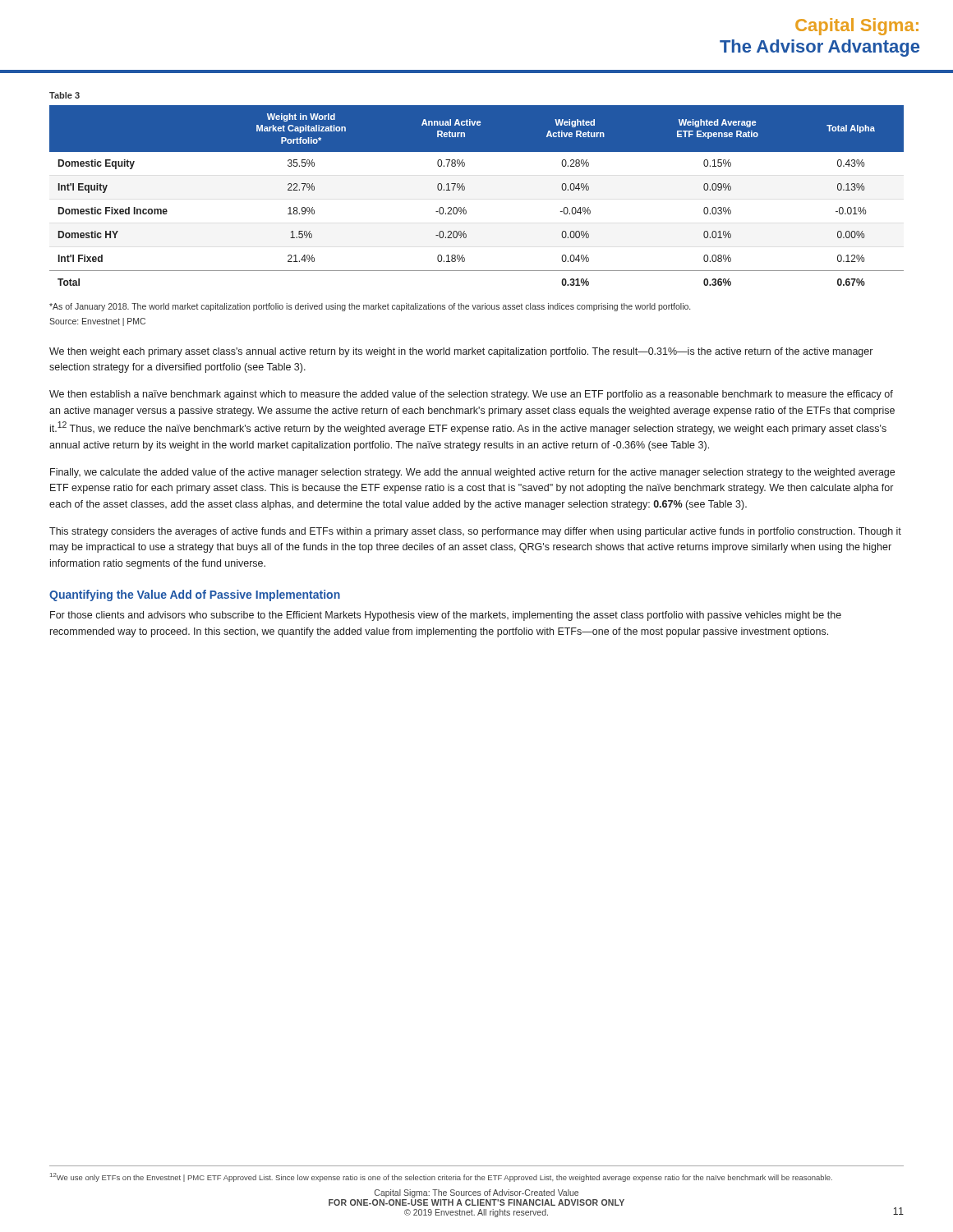Point to "Source: Envestnet | PMC"
The width and height of the screenshot is (953, 1232).
pos(98,321)
